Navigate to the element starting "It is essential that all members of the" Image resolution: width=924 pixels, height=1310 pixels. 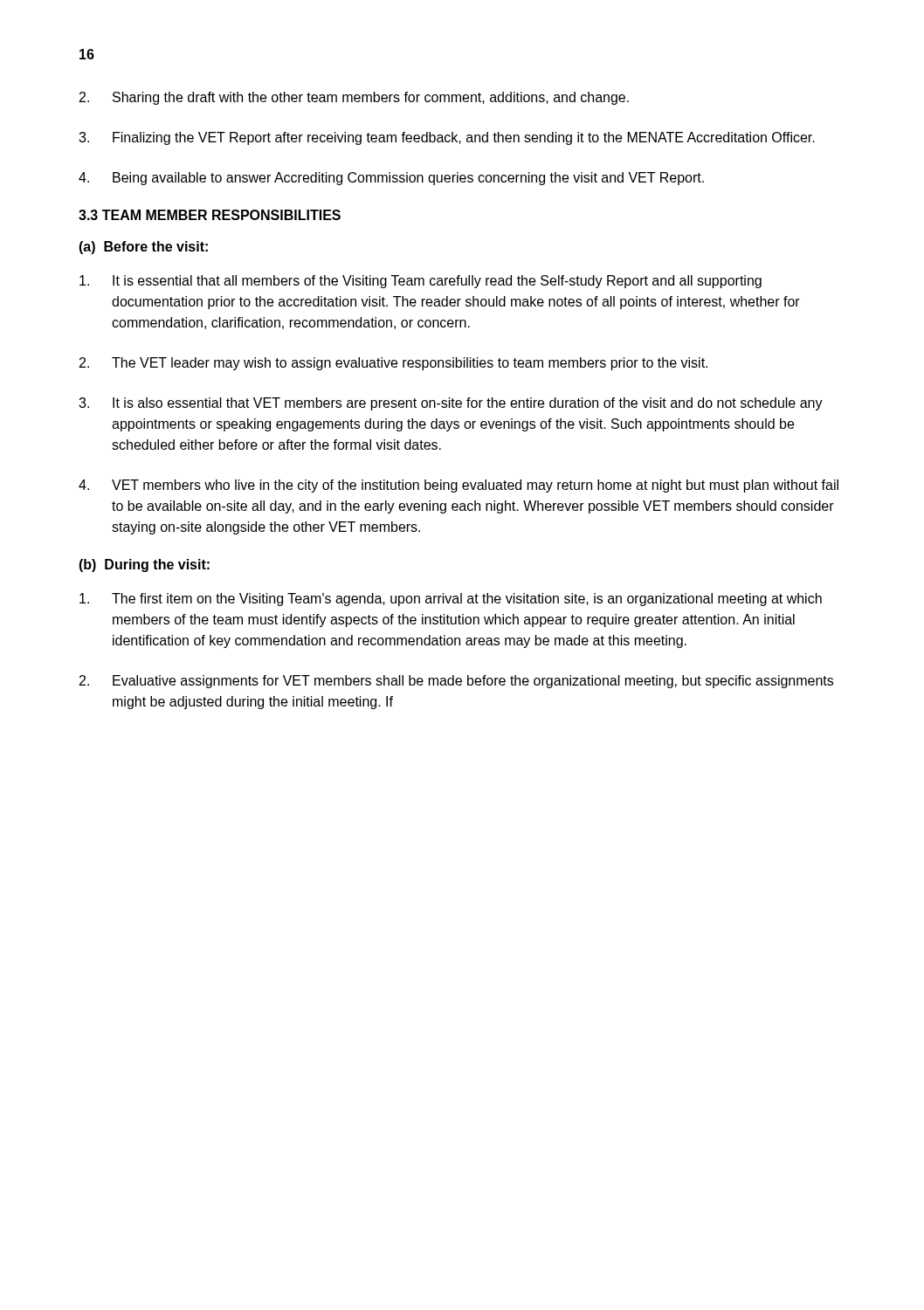pyautogui.click(x=462, y=302)
